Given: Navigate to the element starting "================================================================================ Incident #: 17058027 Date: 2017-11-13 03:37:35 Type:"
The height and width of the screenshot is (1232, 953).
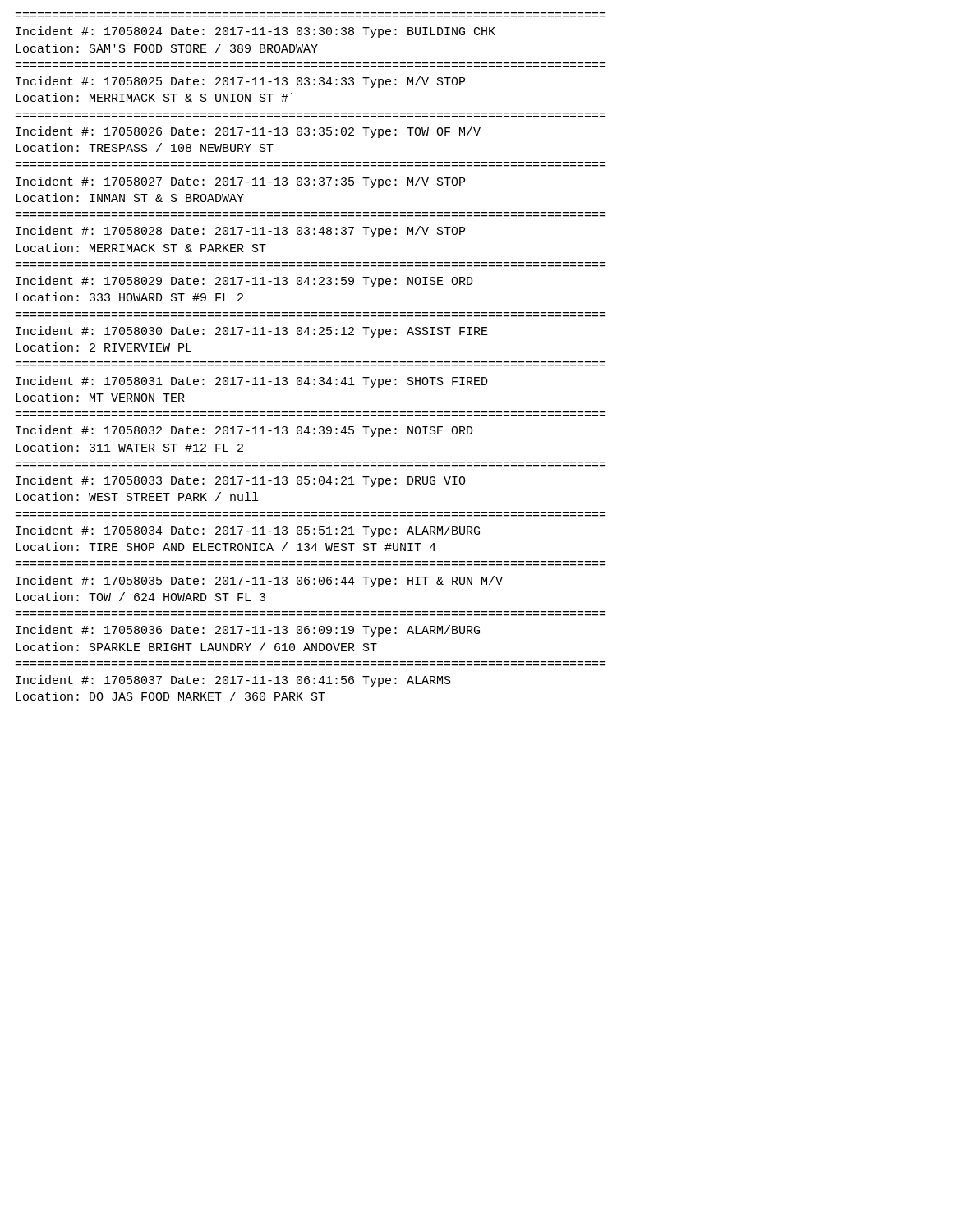Looking at the screenshot, I should coord(240,182).
